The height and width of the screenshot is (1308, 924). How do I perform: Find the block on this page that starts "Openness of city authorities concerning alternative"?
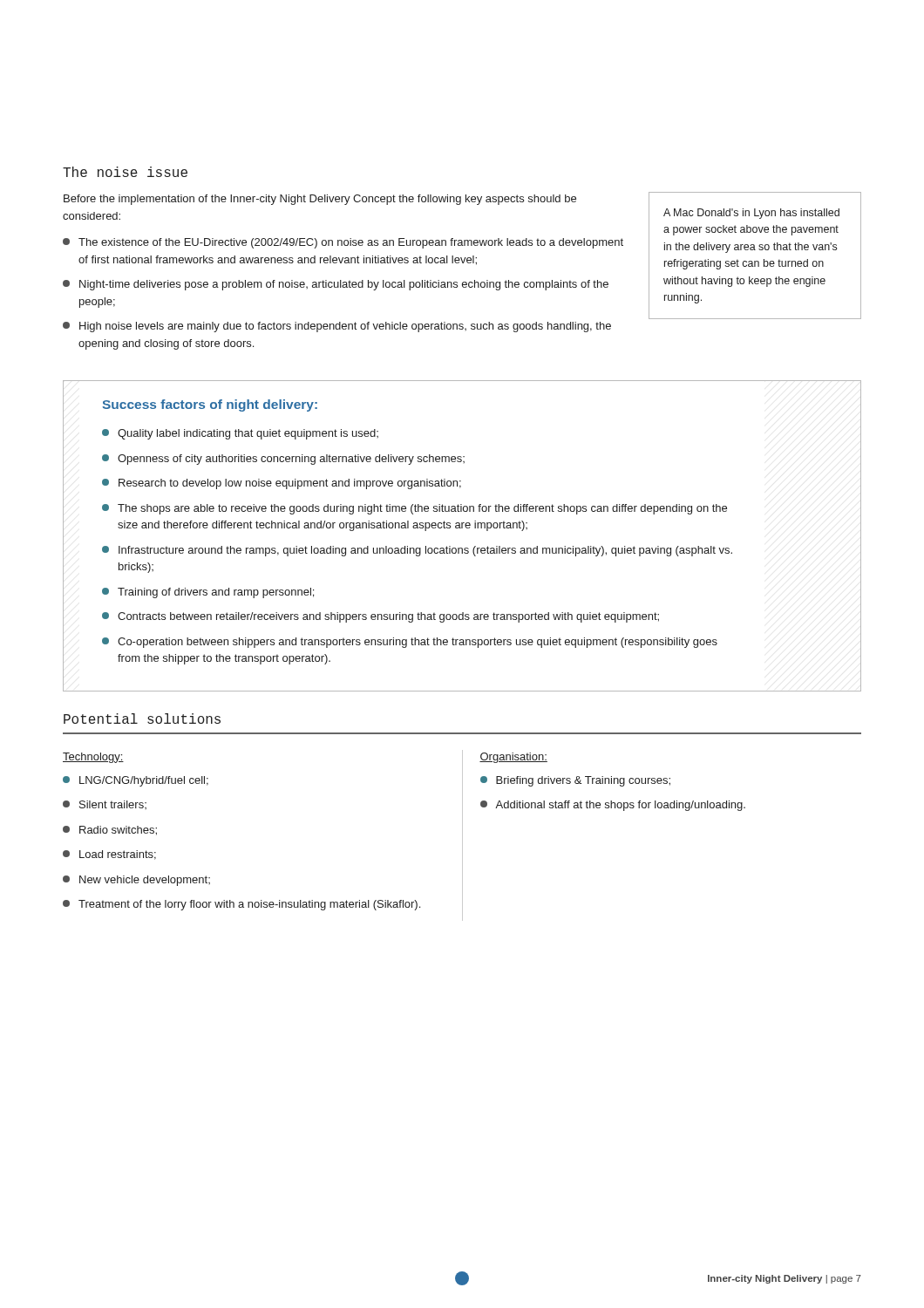pos(284,458)
